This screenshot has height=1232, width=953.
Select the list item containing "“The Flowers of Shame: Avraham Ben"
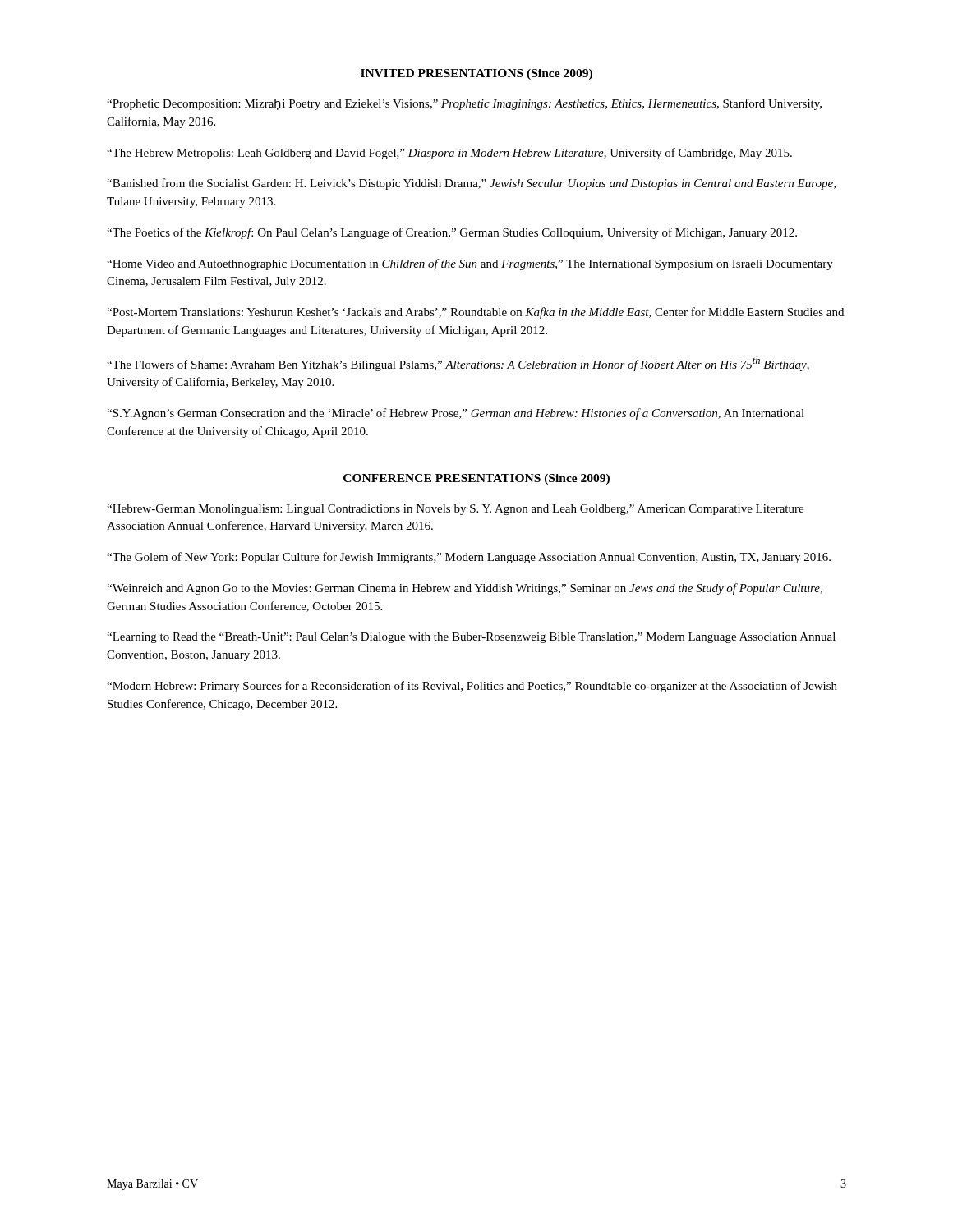458,372
